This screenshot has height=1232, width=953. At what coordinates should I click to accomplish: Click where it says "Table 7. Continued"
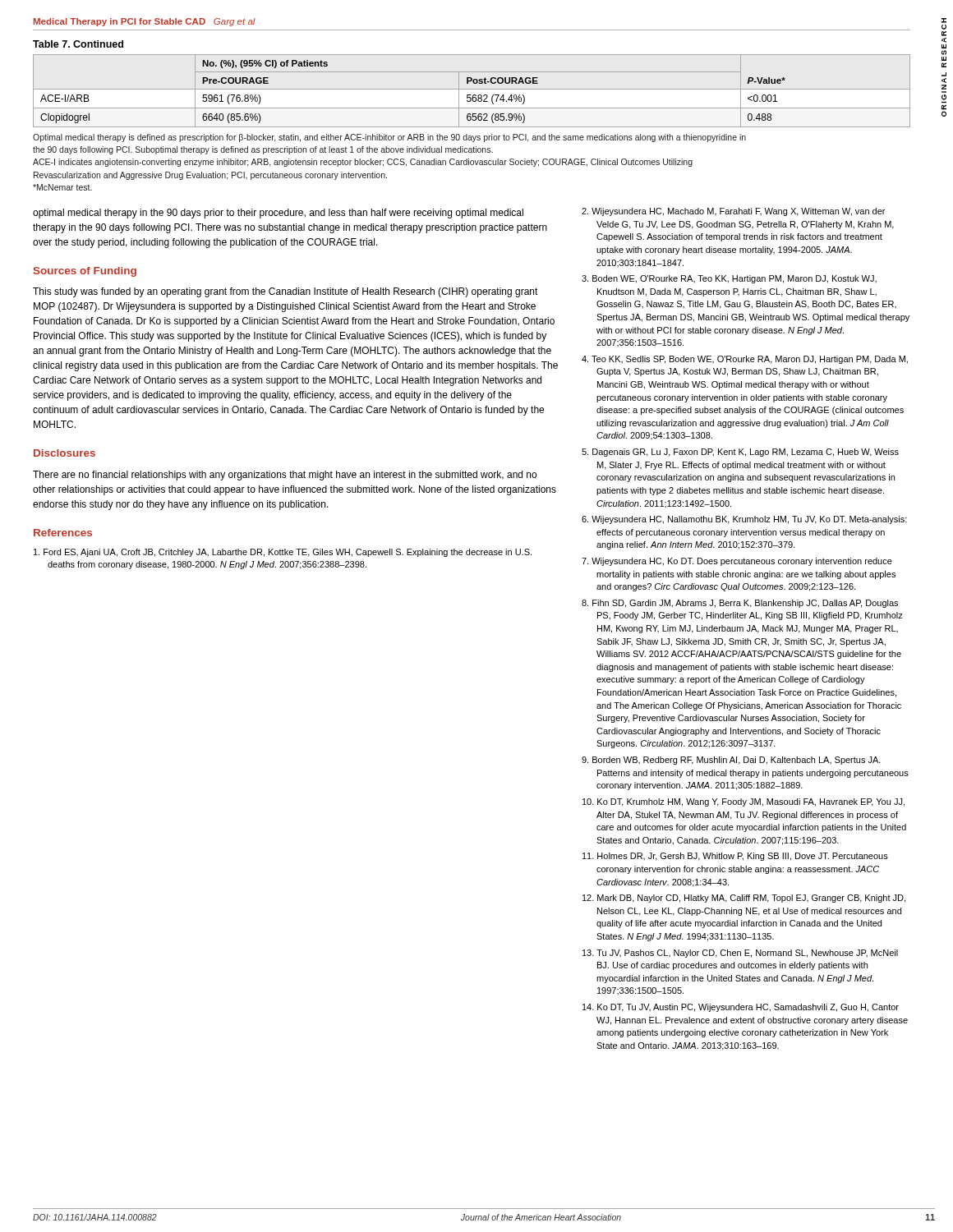[x=78, y=44]
